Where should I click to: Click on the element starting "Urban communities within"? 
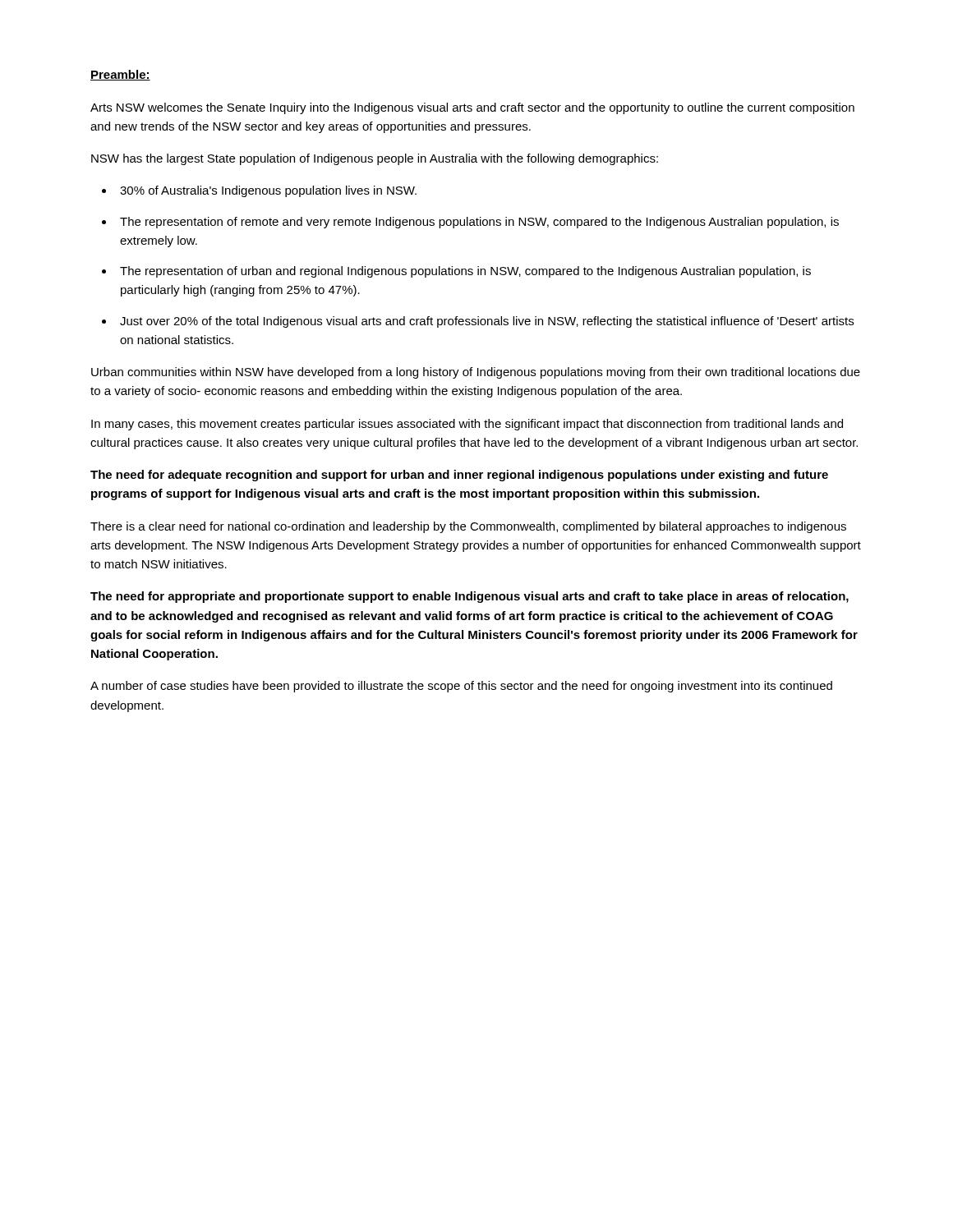coord(475,381)
